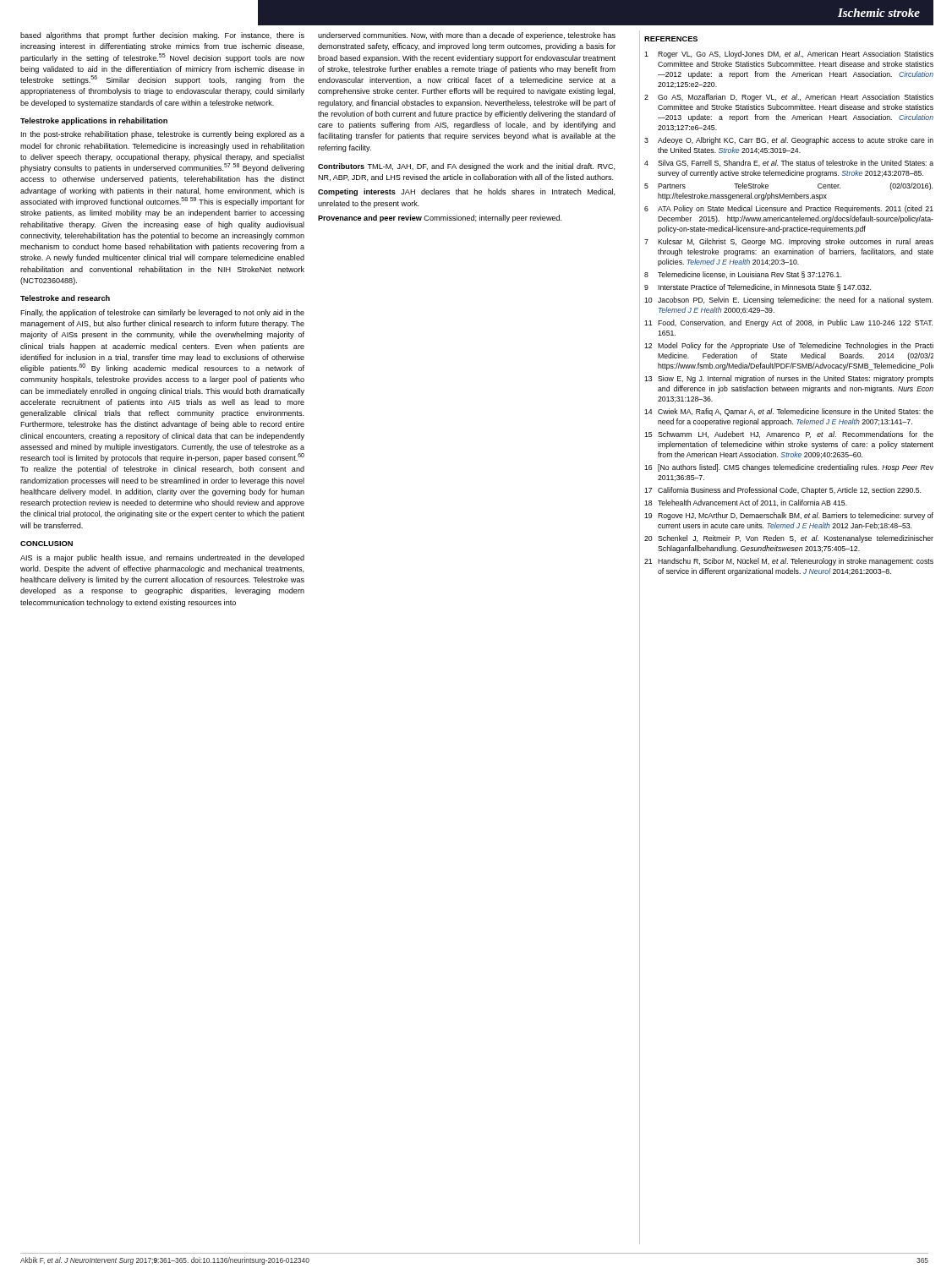
Task: Navigate to the text block starting "Contributors TML-M, JAH, DF, and FA"
Action: point(467,193)
